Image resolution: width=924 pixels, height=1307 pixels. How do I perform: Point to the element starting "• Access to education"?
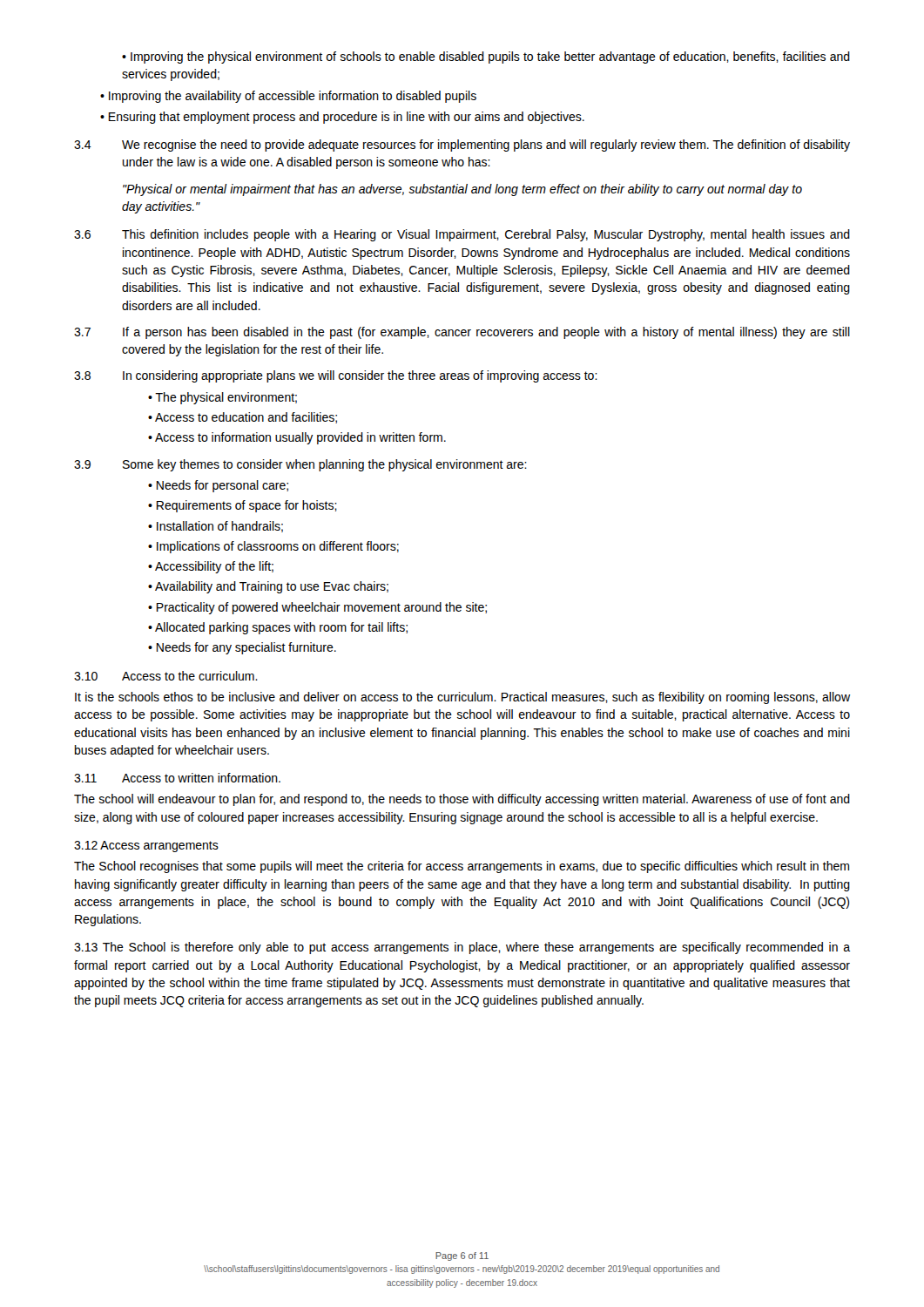[243, 417]
